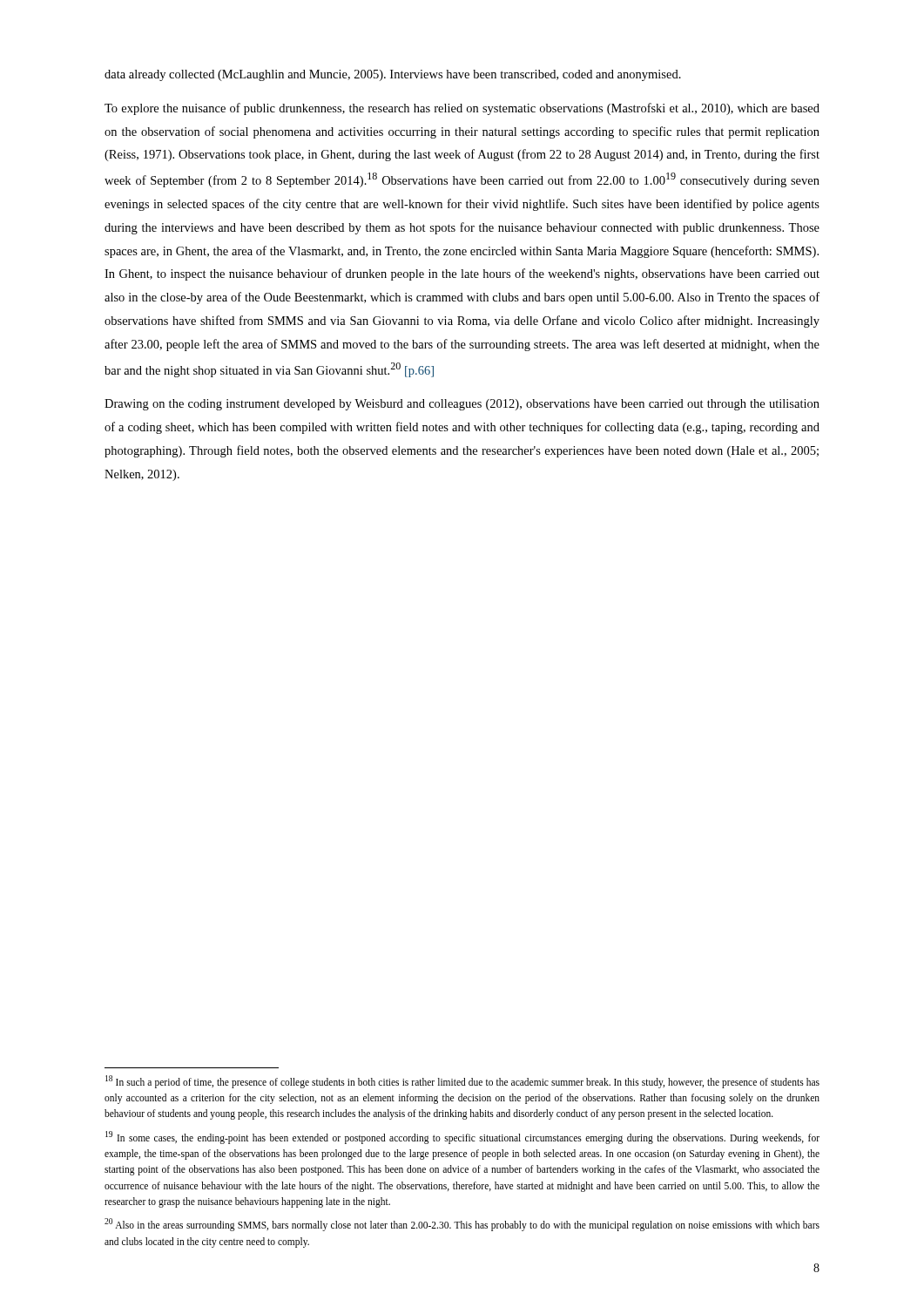Screen dimensions: 1307x924
Task: Where is the passage that starts "20 Also in the areas"?
Action: (x=462, y=1232)
